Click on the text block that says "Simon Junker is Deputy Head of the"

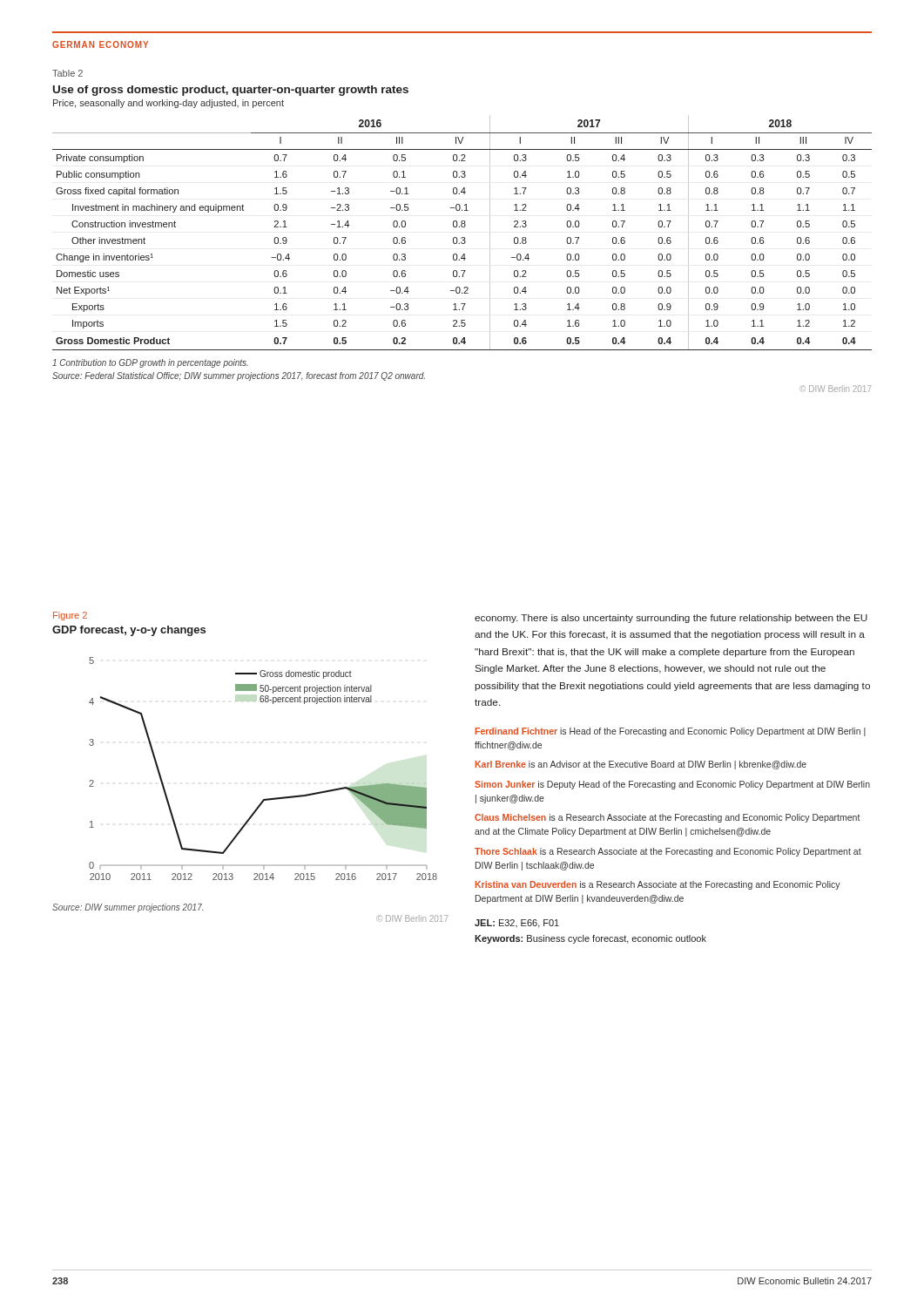pyautogui.click(x=672, y=791)
